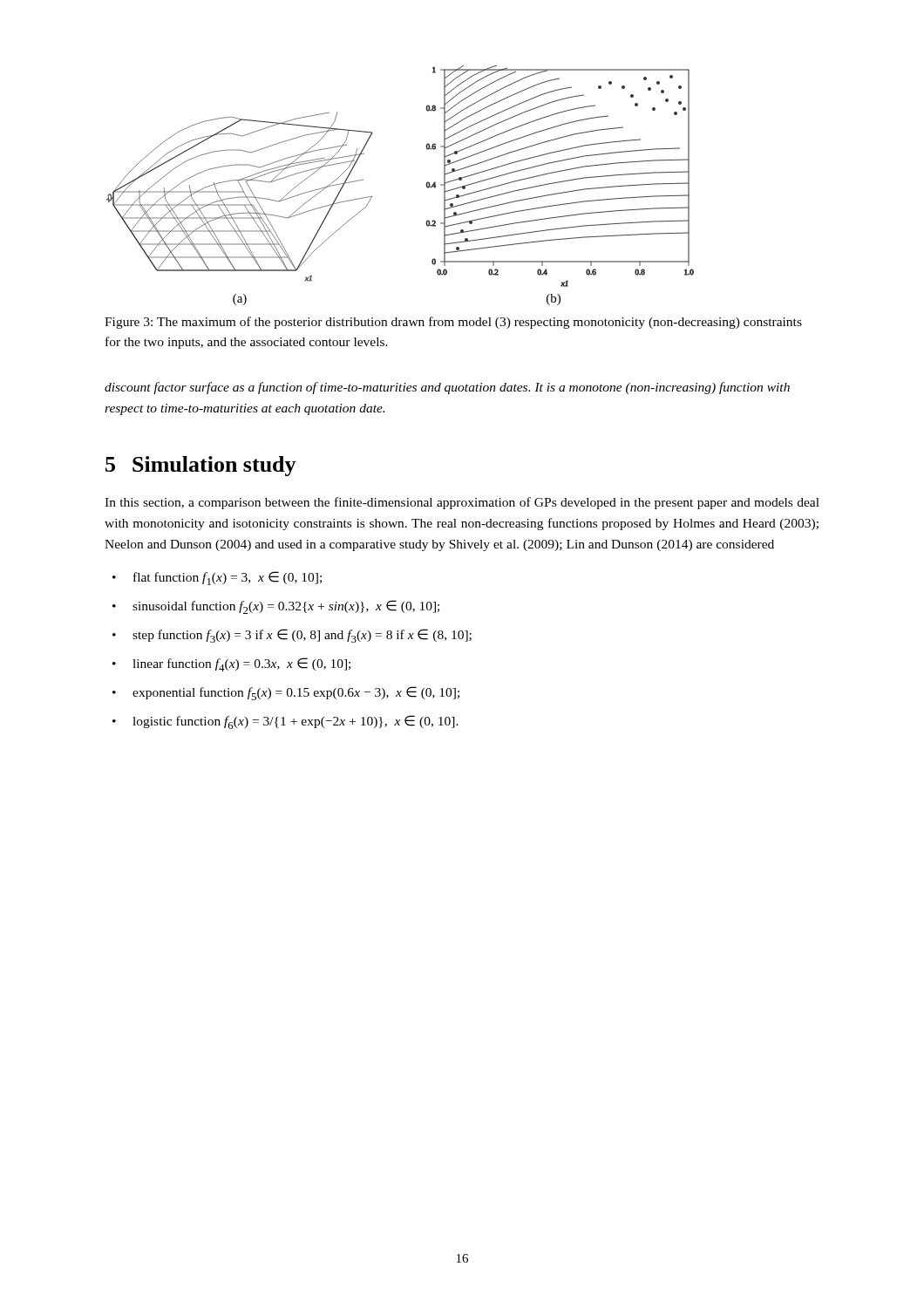Select the text block starting "• linear function f4(x) = 0.3x, x"
This screenshot has height=1308, width=924.
pos(228,665)
